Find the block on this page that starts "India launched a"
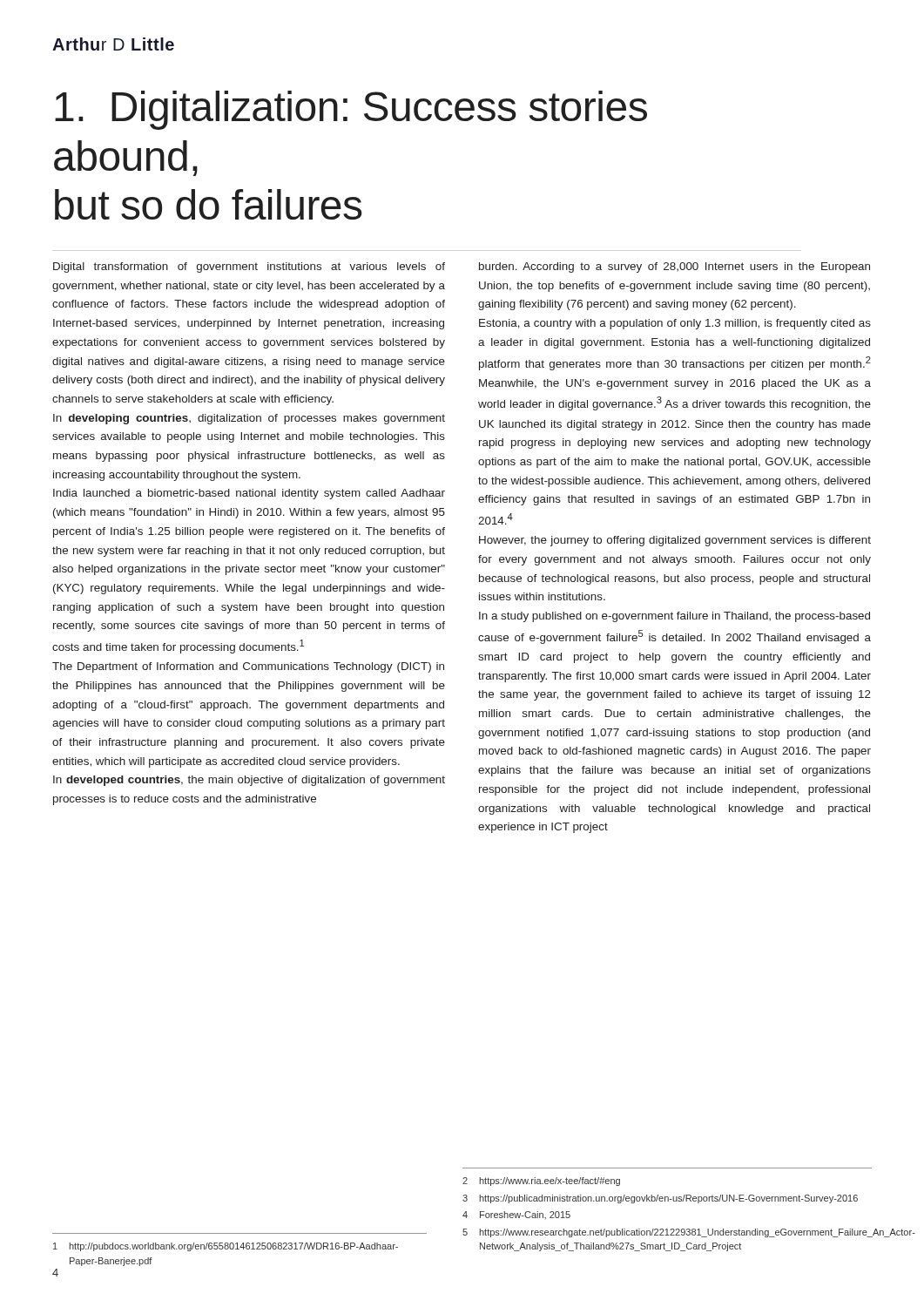The width and height of the screenshot is (924, 1307). pos(249,571)
